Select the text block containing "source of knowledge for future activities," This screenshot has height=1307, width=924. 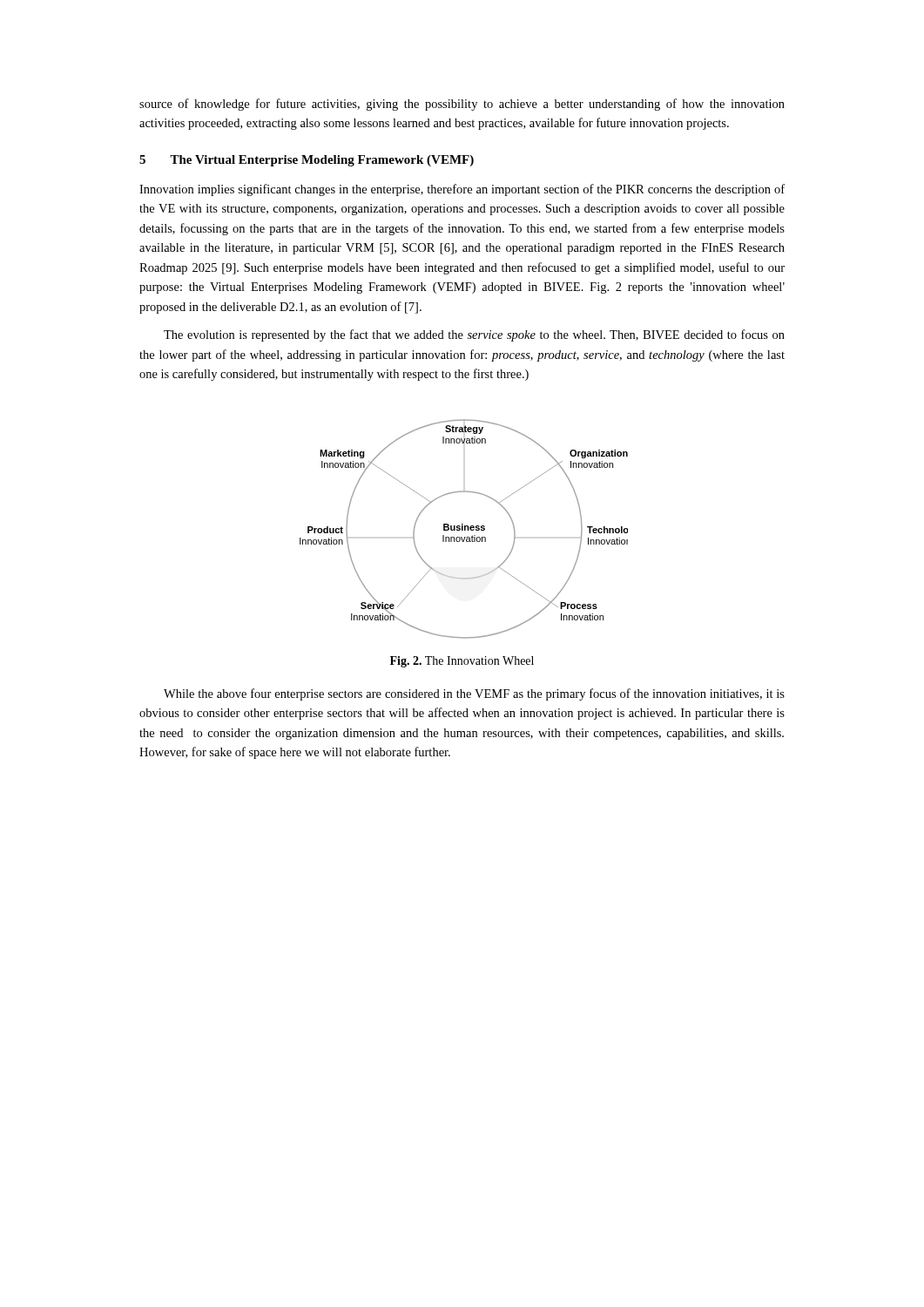coord(462,113)
